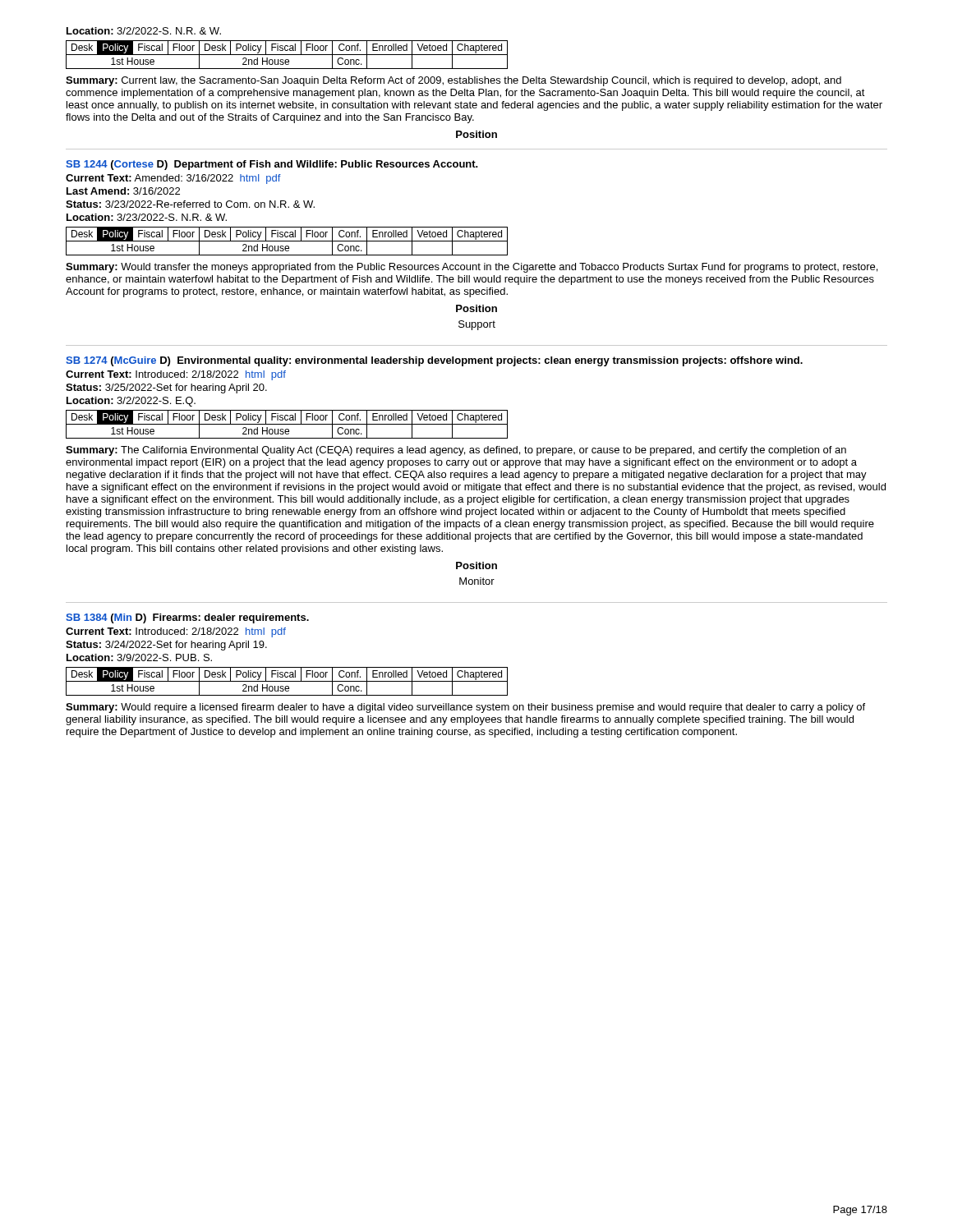Locate the text block with the text "Summary: The California"

[x=476, y=499]
